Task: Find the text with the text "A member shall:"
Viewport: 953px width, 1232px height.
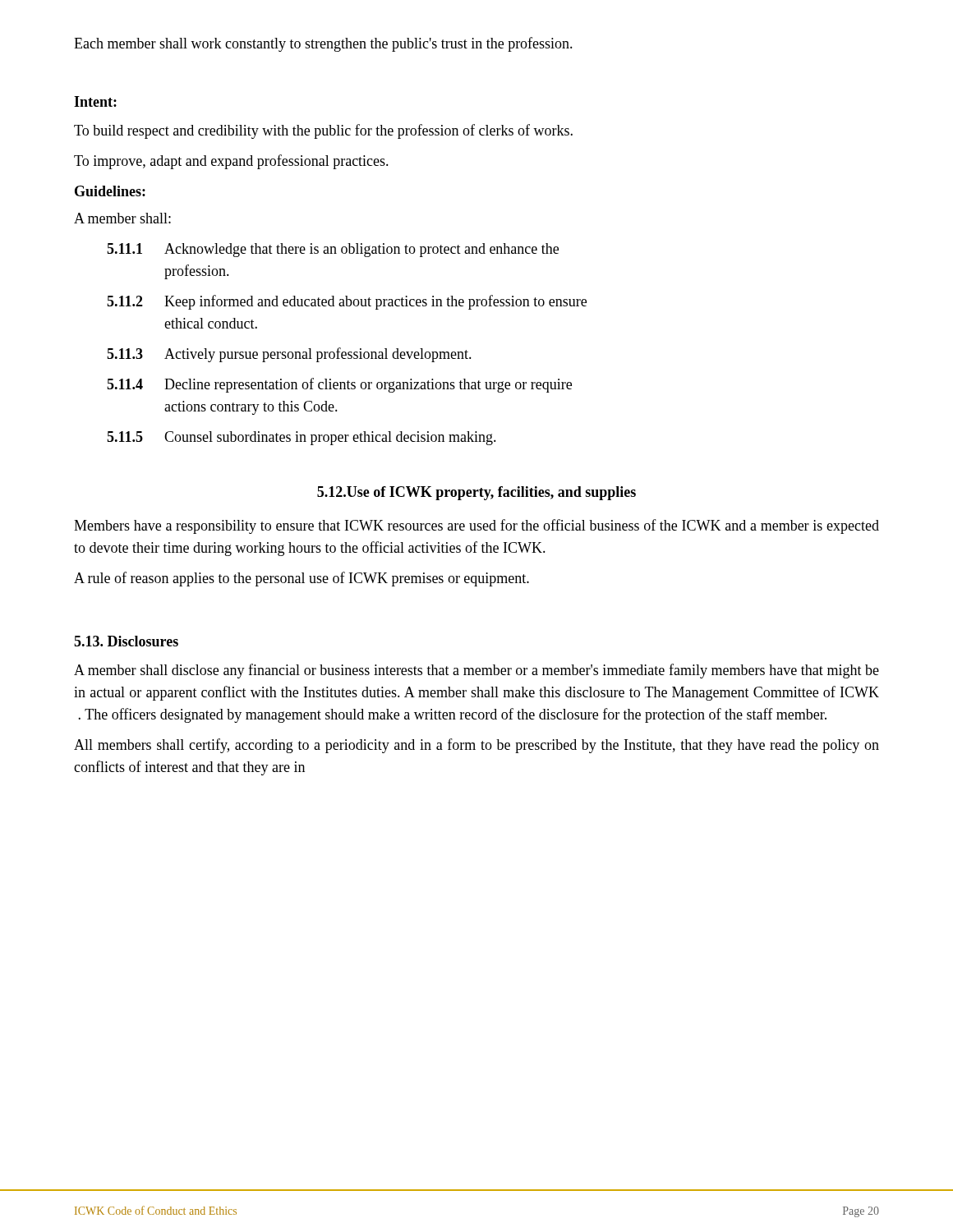Action: pos(122,218)
